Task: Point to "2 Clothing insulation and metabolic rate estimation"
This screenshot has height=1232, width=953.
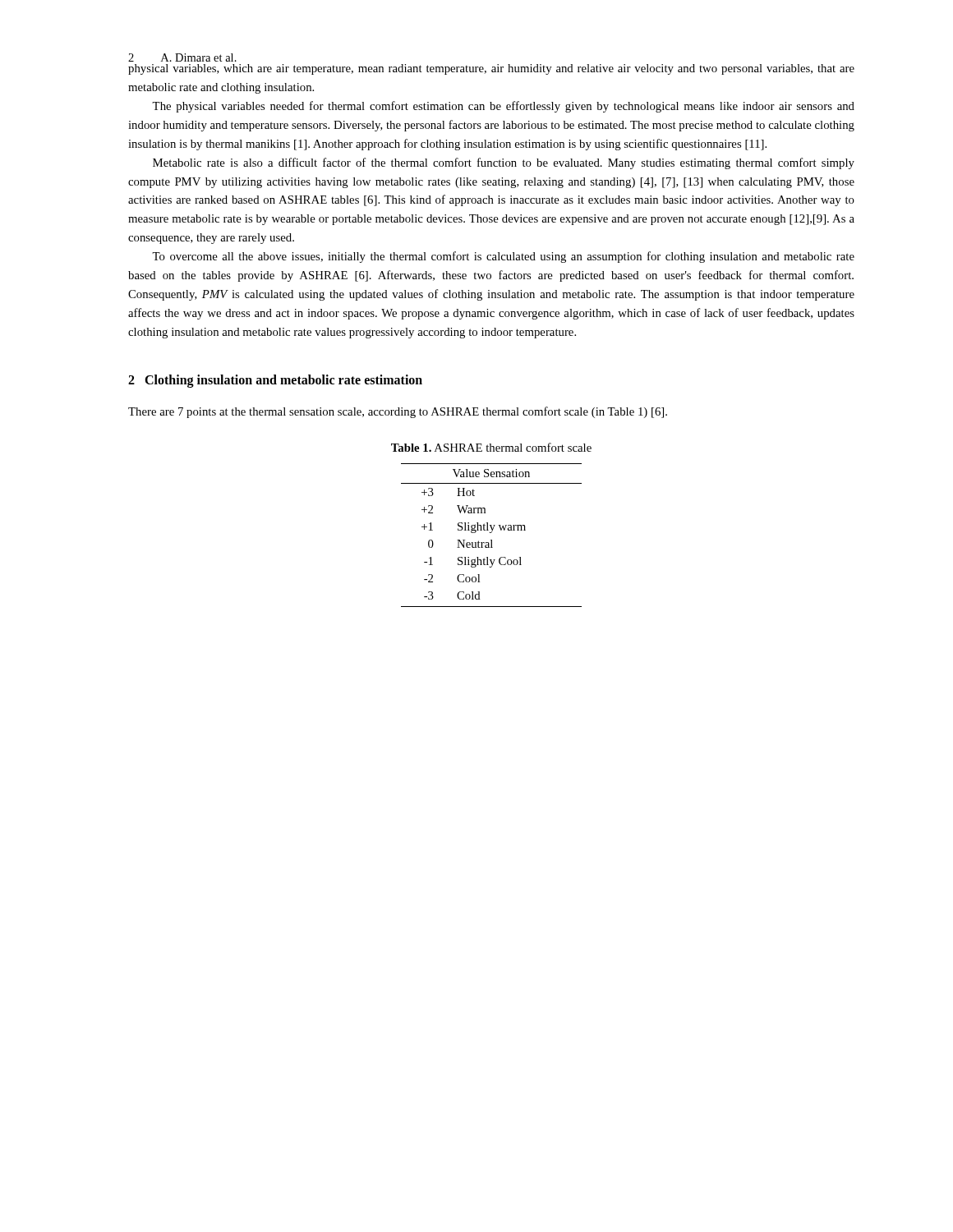Action: click(275, 380)
